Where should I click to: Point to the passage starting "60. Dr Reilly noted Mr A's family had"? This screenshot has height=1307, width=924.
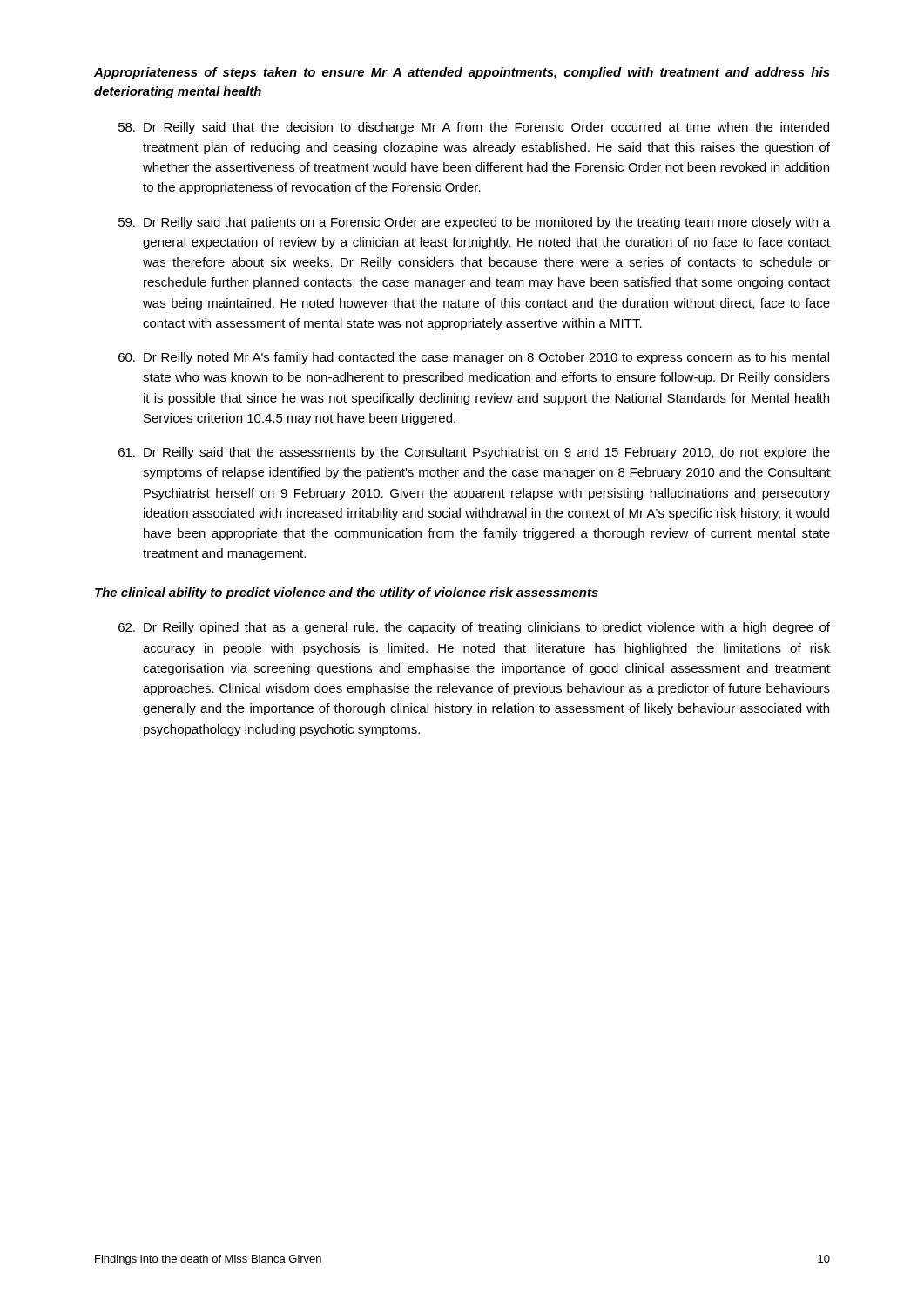point(462,387)
